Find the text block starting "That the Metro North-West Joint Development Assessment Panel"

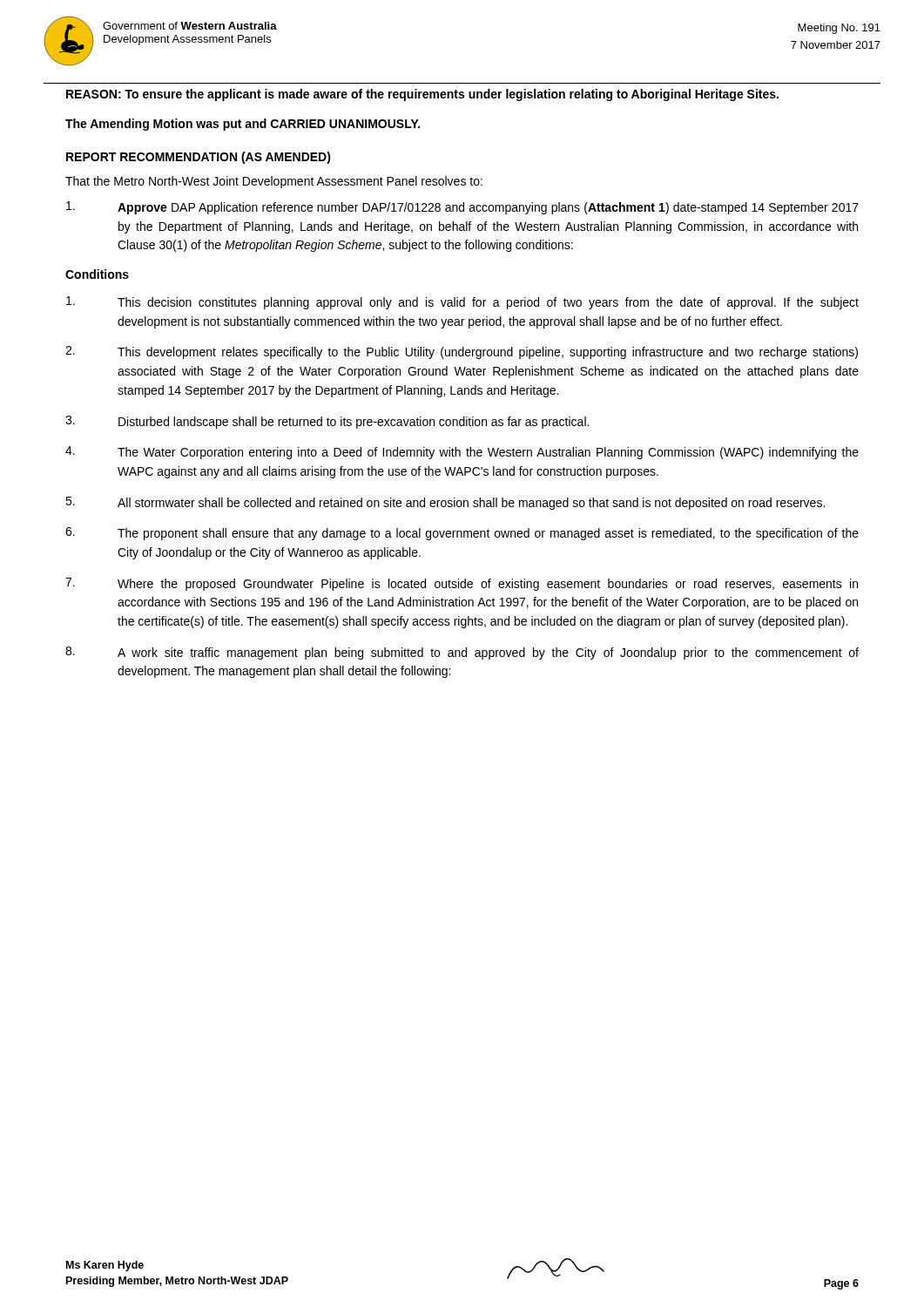[274, 181]
